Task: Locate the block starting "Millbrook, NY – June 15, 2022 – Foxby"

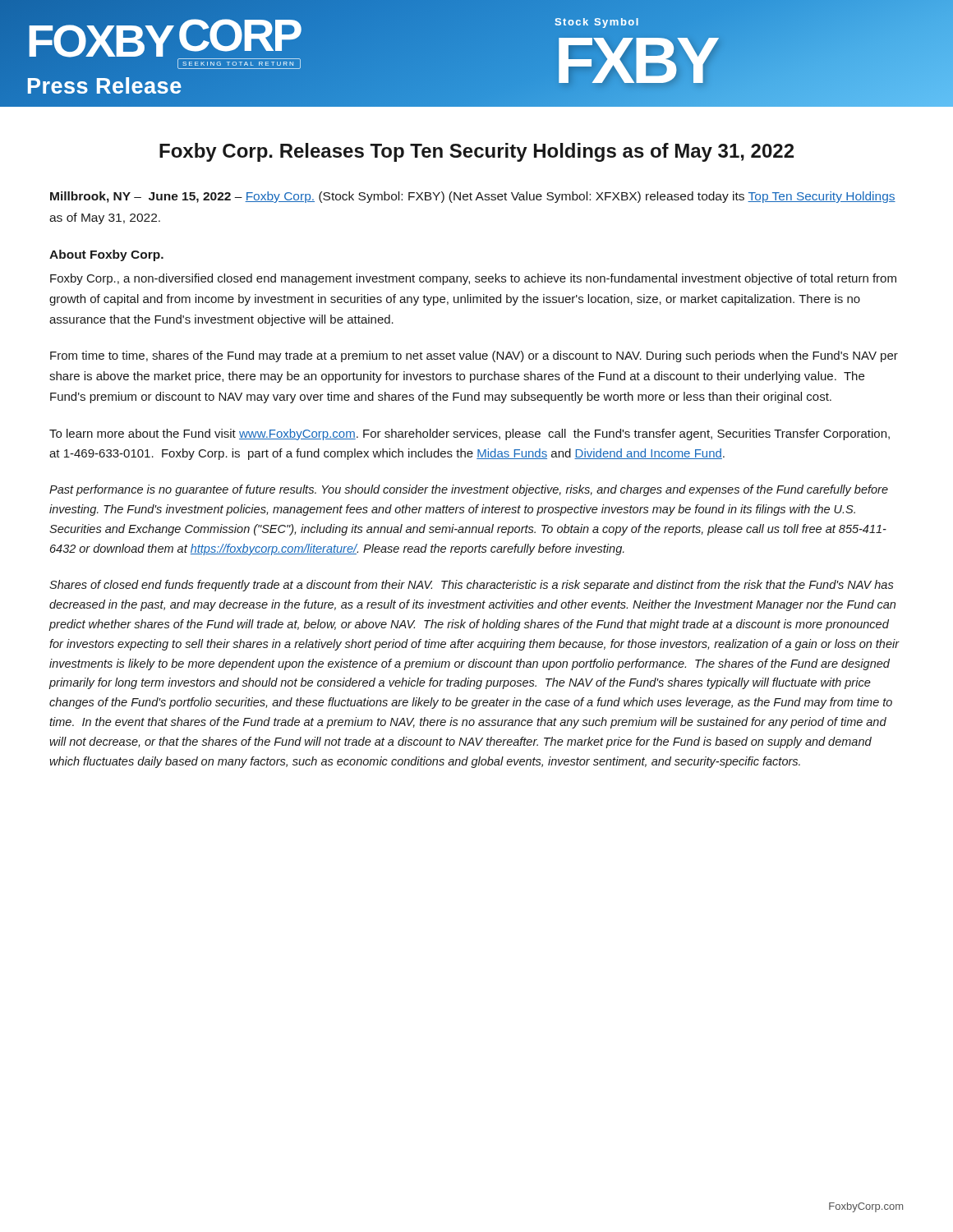Action: 472,206
